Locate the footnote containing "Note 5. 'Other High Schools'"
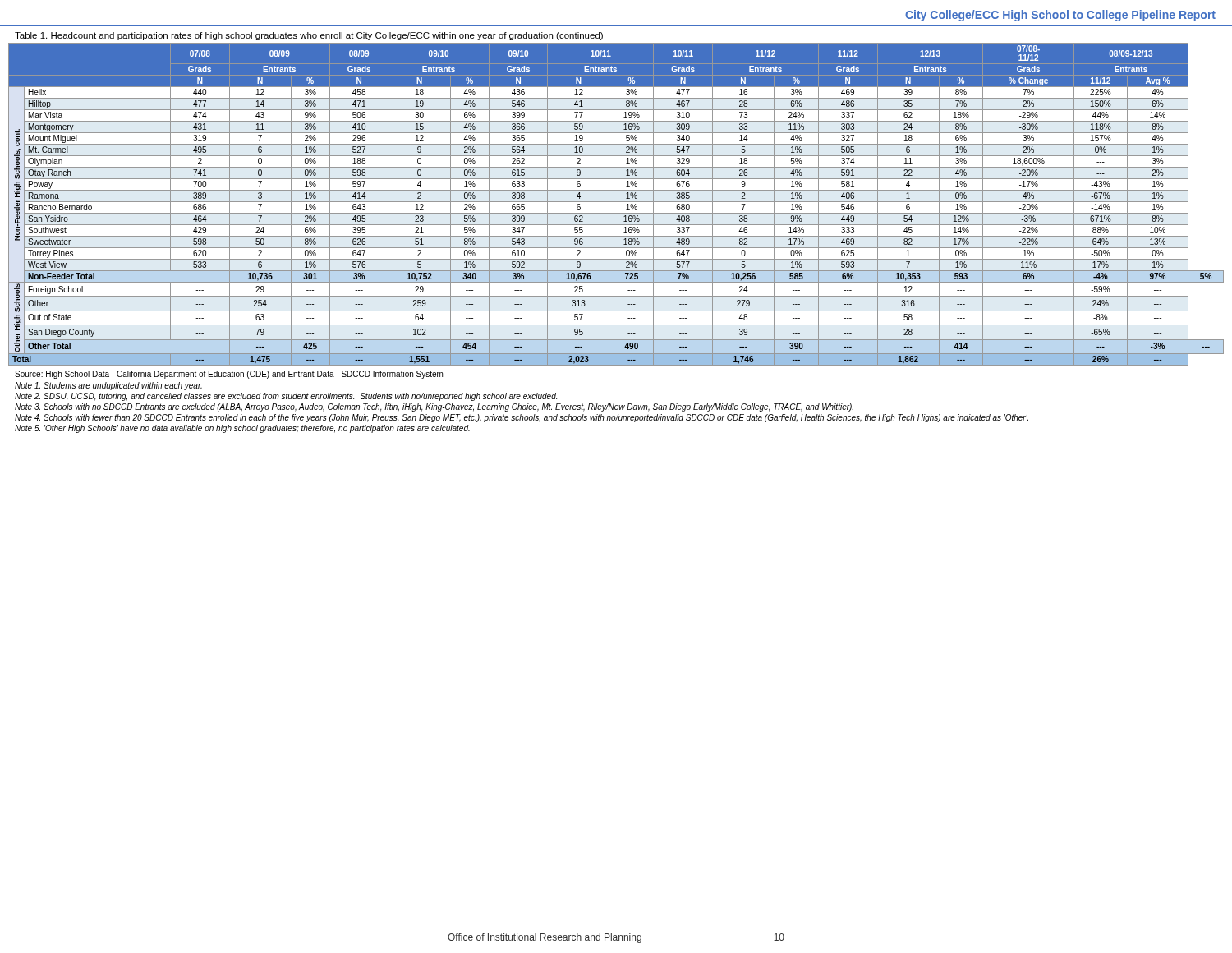The height and width of the screenshot is (953, 1232). [x=243, y=428]
